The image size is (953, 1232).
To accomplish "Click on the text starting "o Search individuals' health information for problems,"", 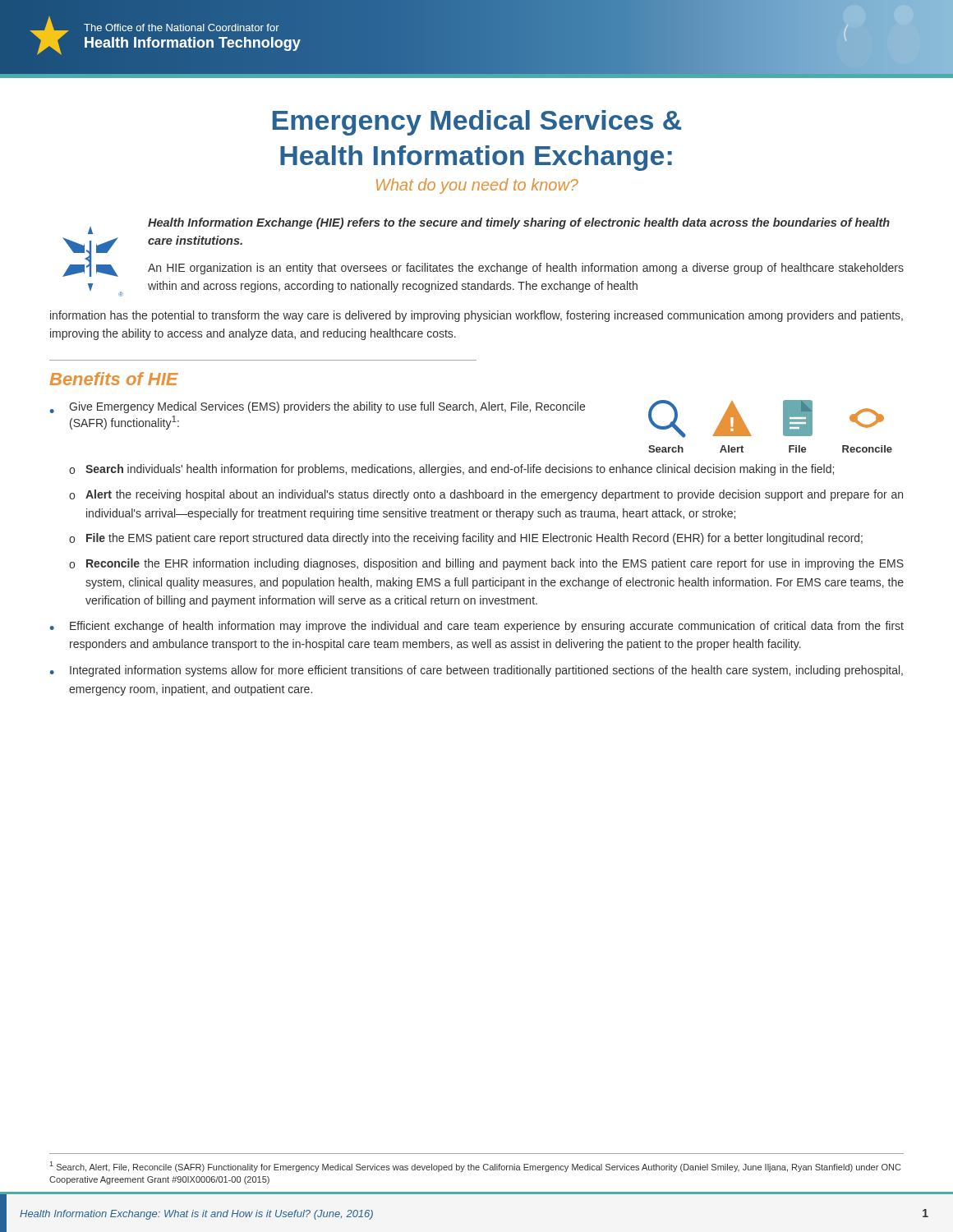I will pyautogui.click(x=486, y=469).
